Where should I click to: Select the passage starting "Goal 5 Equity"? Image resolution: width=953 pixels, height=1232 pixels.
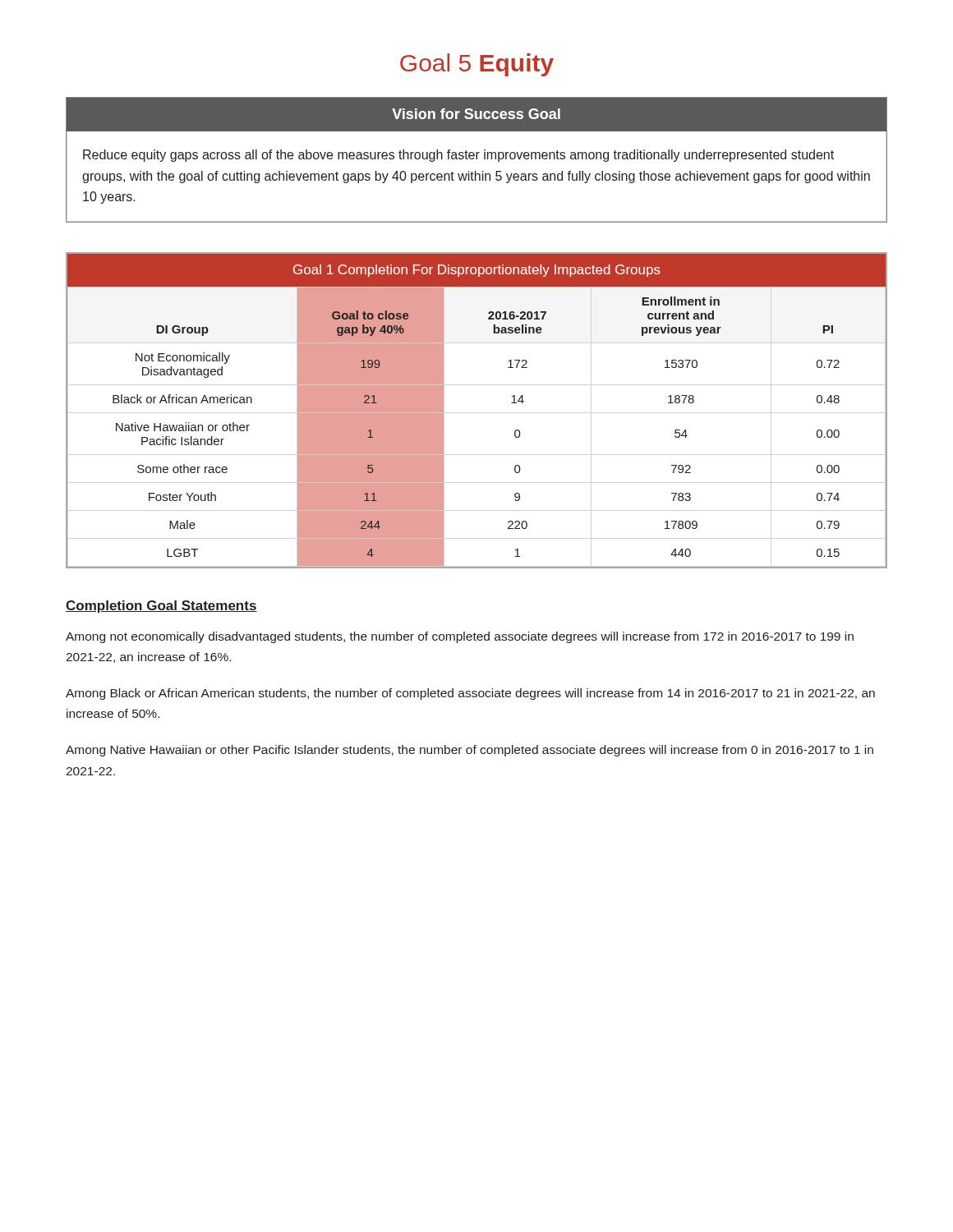click(476, 63)
